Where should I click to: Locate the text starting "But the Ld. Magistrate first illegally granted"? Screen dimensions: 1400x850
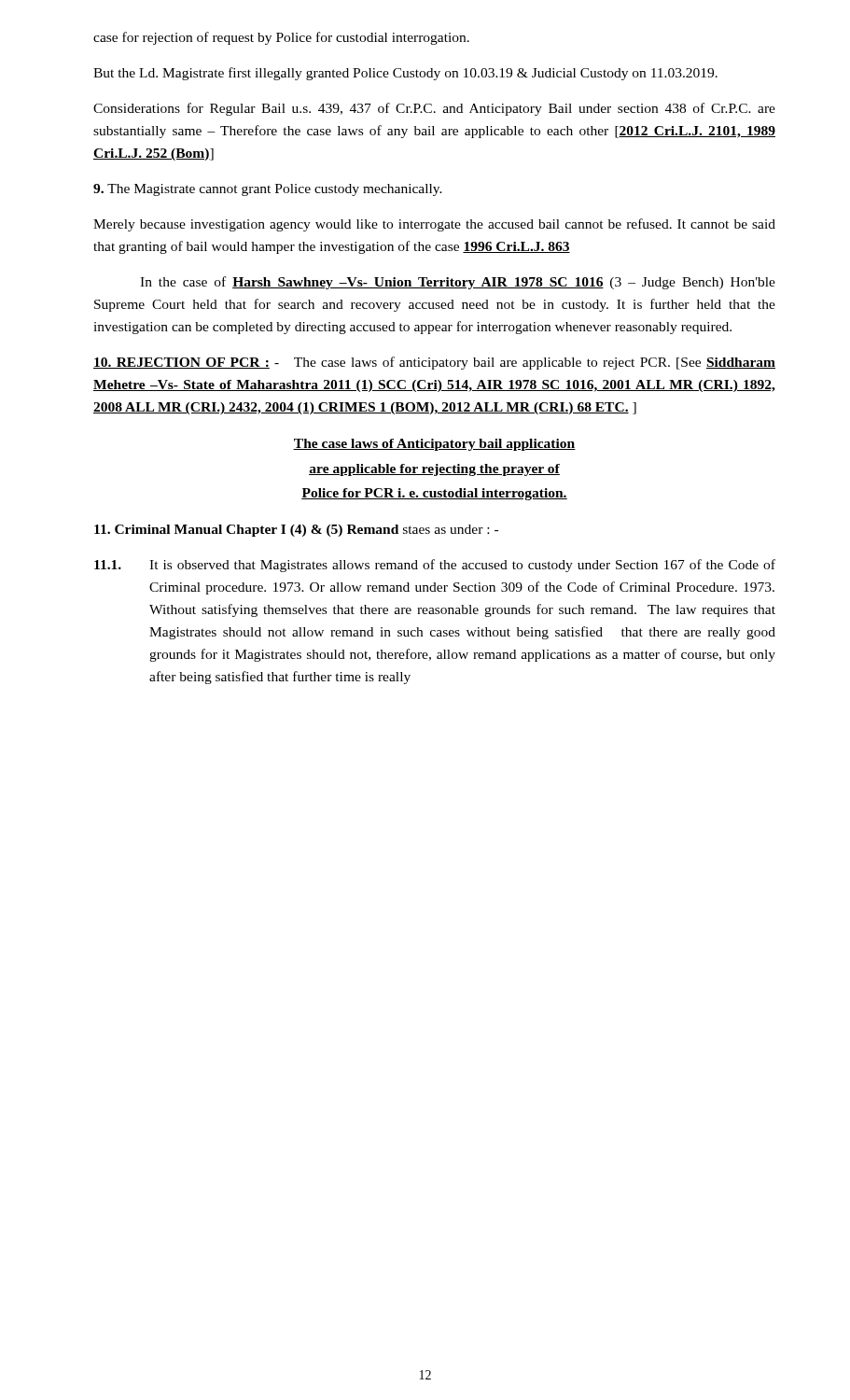click(406, 72)
